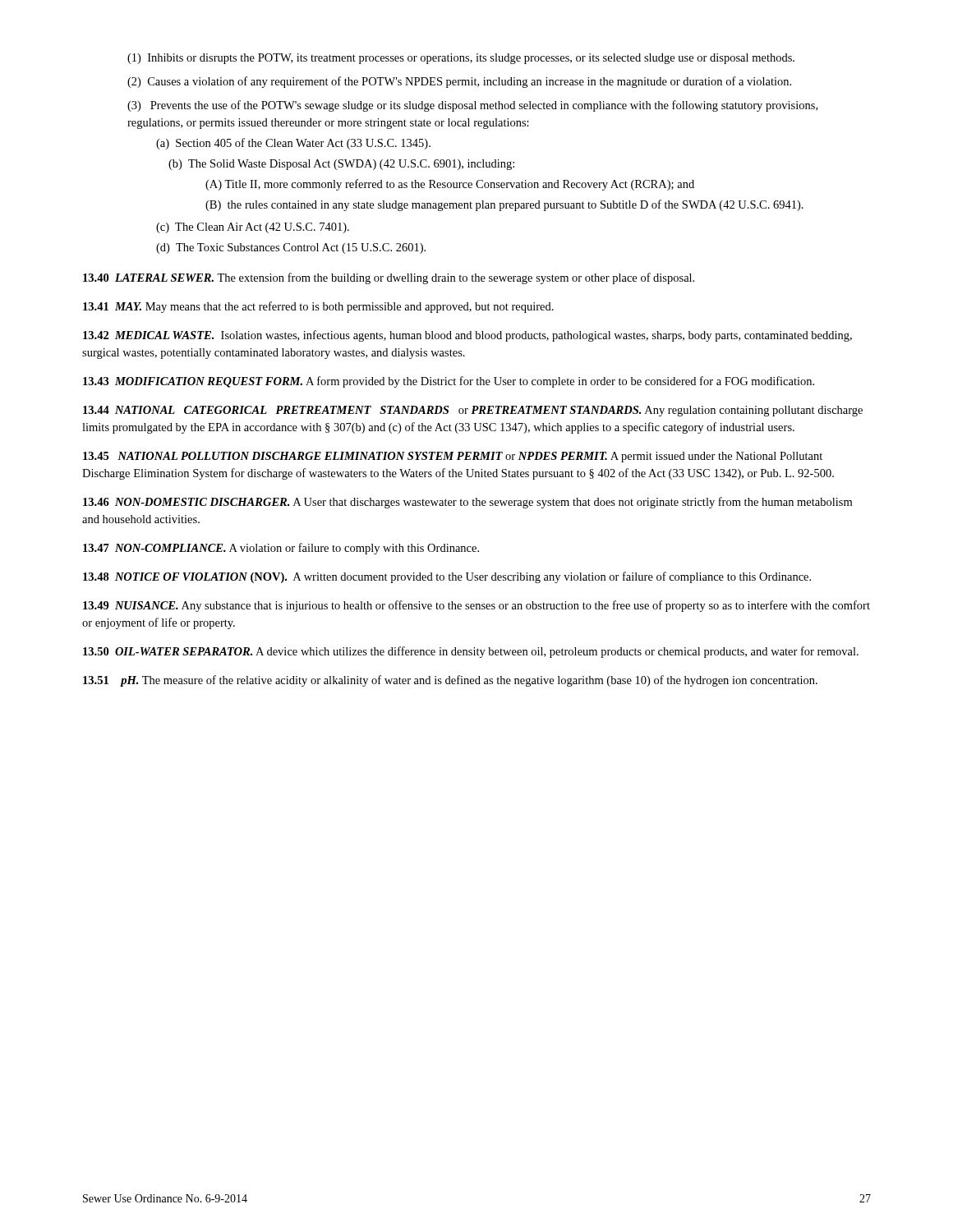Click on the text block starting "(c) The Clean Air Act"

pos(253,227)
